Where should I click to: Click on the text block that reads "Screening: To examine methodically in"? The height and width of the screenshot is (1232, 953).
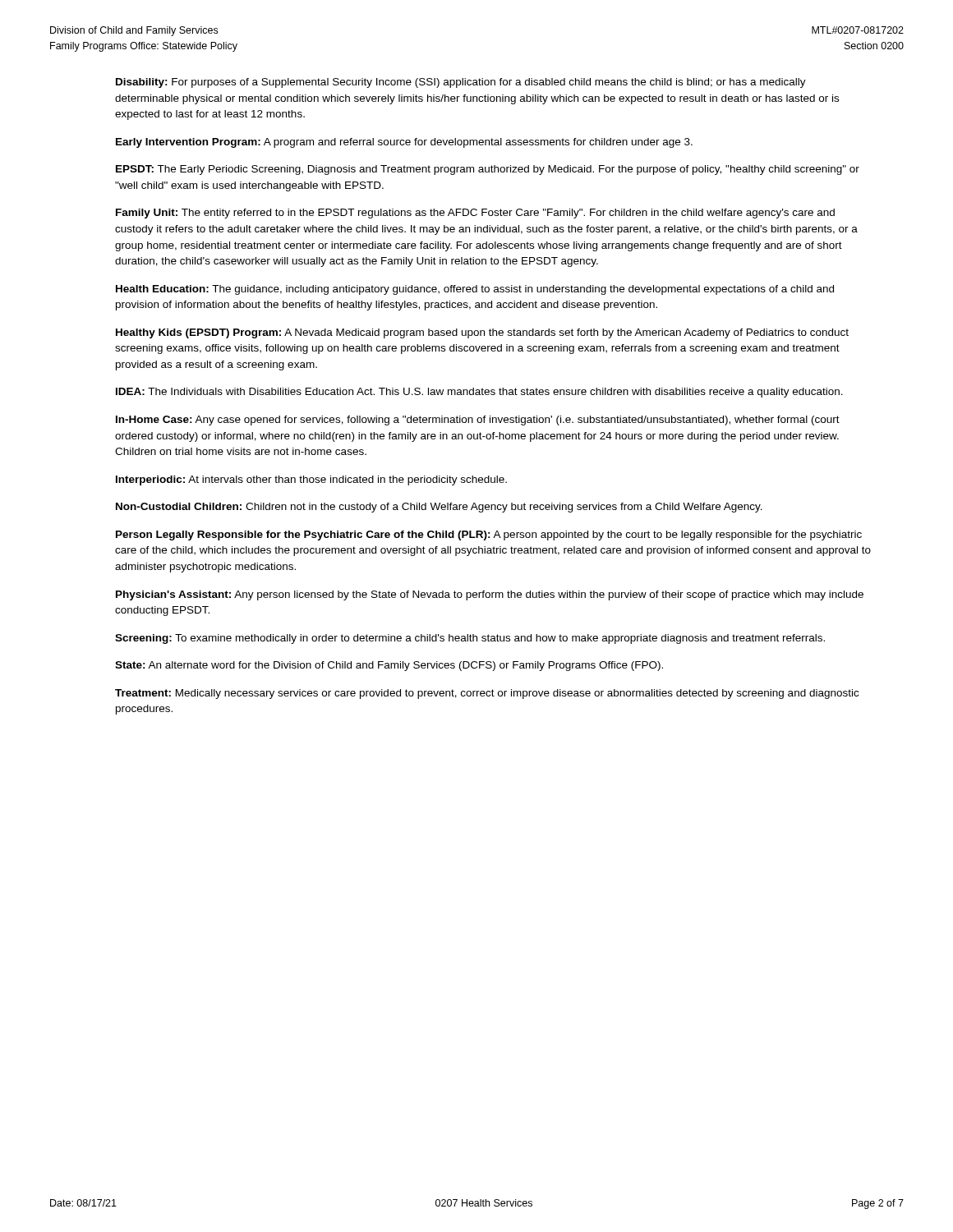click(x=470, y=637)
